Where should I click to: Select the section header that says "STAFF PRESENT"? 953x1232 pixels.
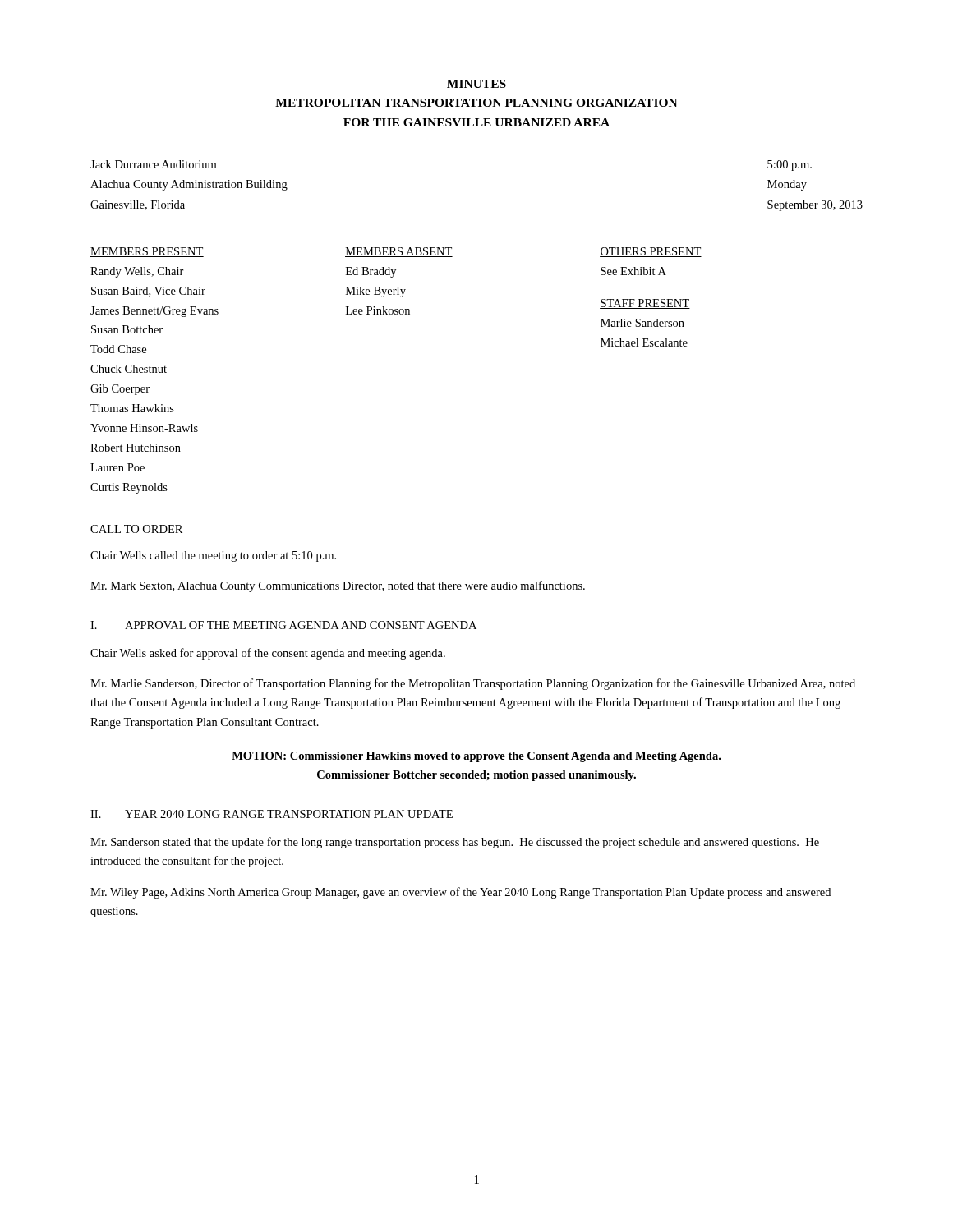click(x=645, y=303)
